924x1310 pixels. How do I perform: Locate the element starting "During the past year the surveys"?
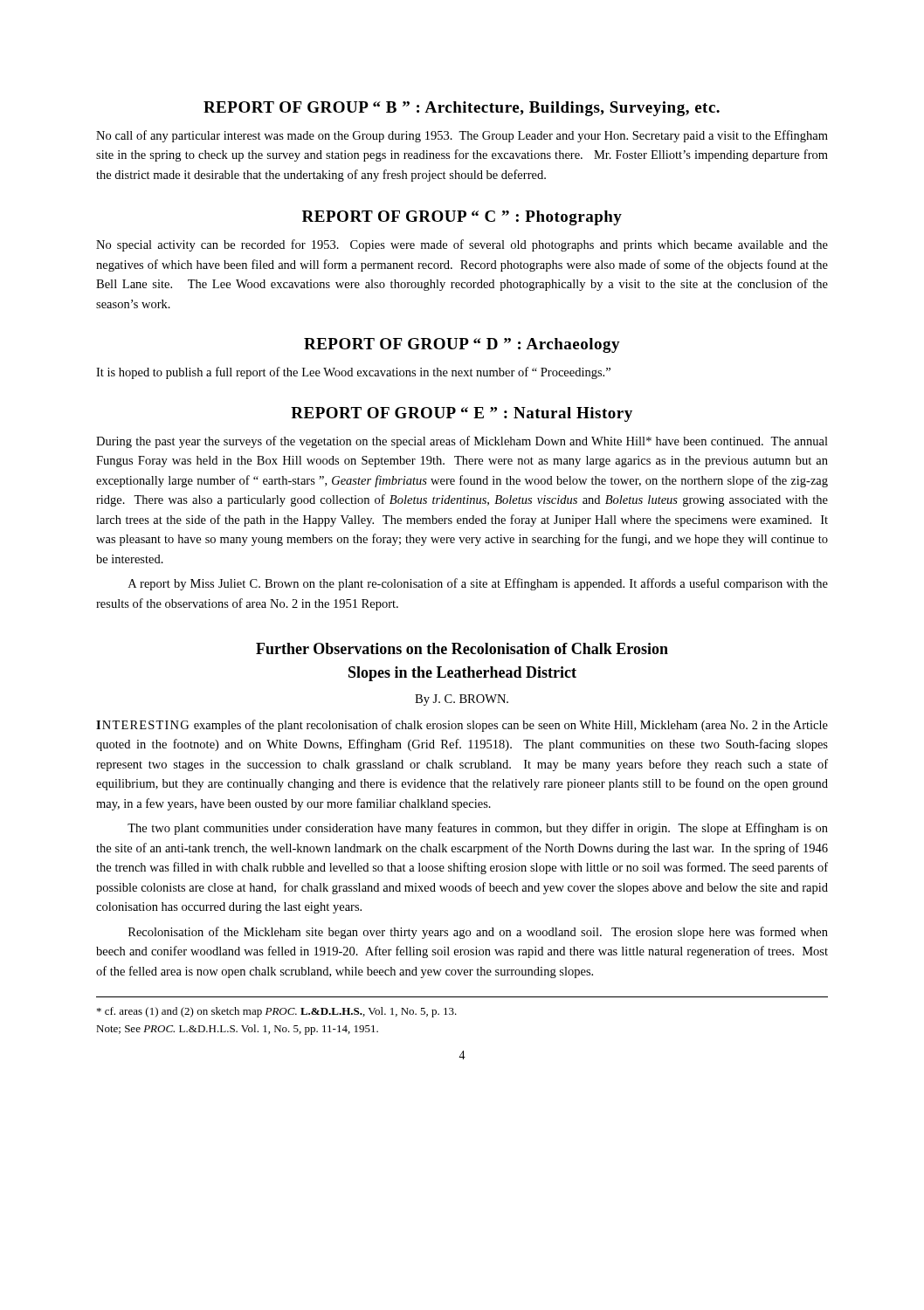[x=462, y=522]
